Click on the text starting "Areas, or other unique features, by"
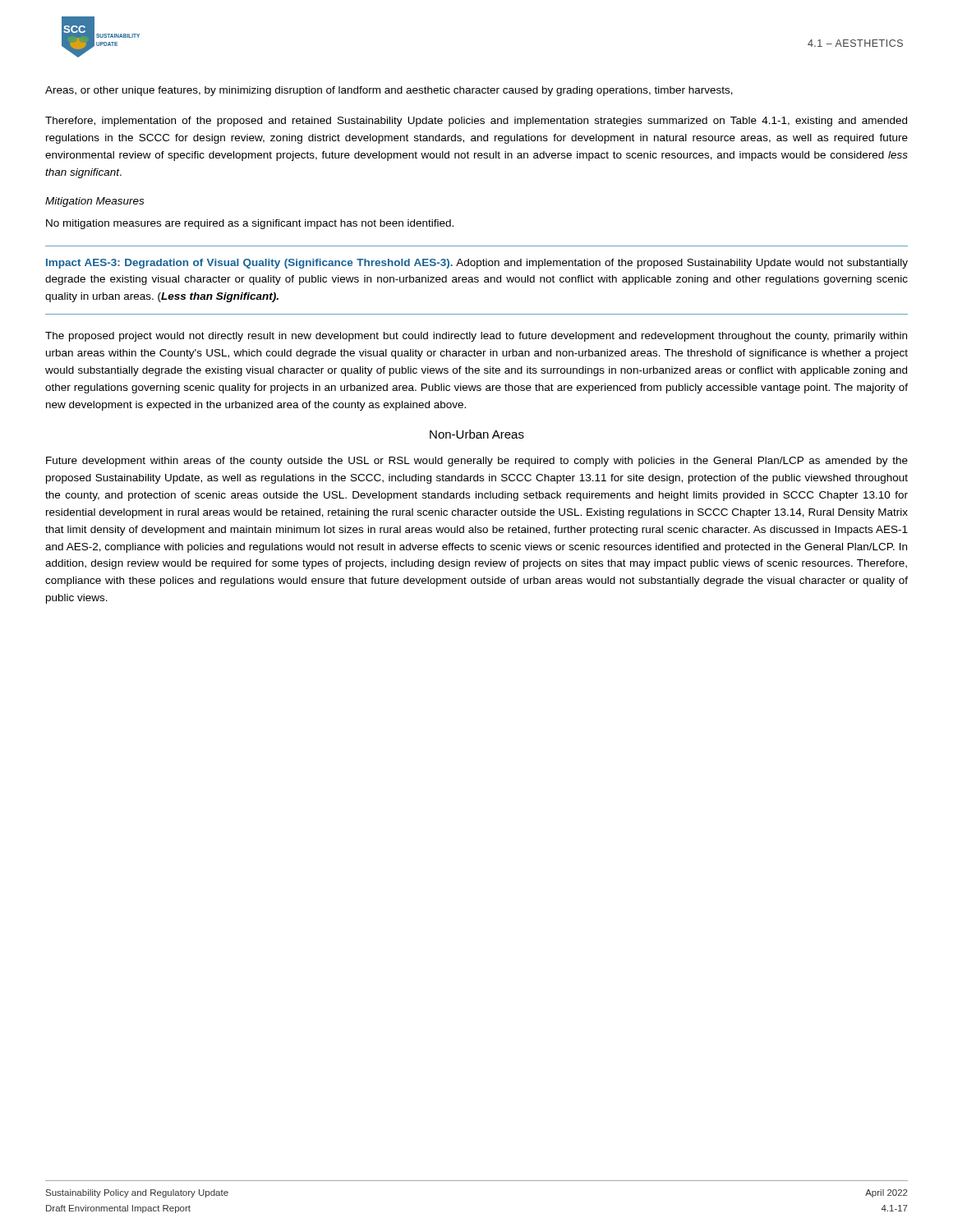Image resolution: width=953 pixels, height=1232 pixels. point(389,90)
